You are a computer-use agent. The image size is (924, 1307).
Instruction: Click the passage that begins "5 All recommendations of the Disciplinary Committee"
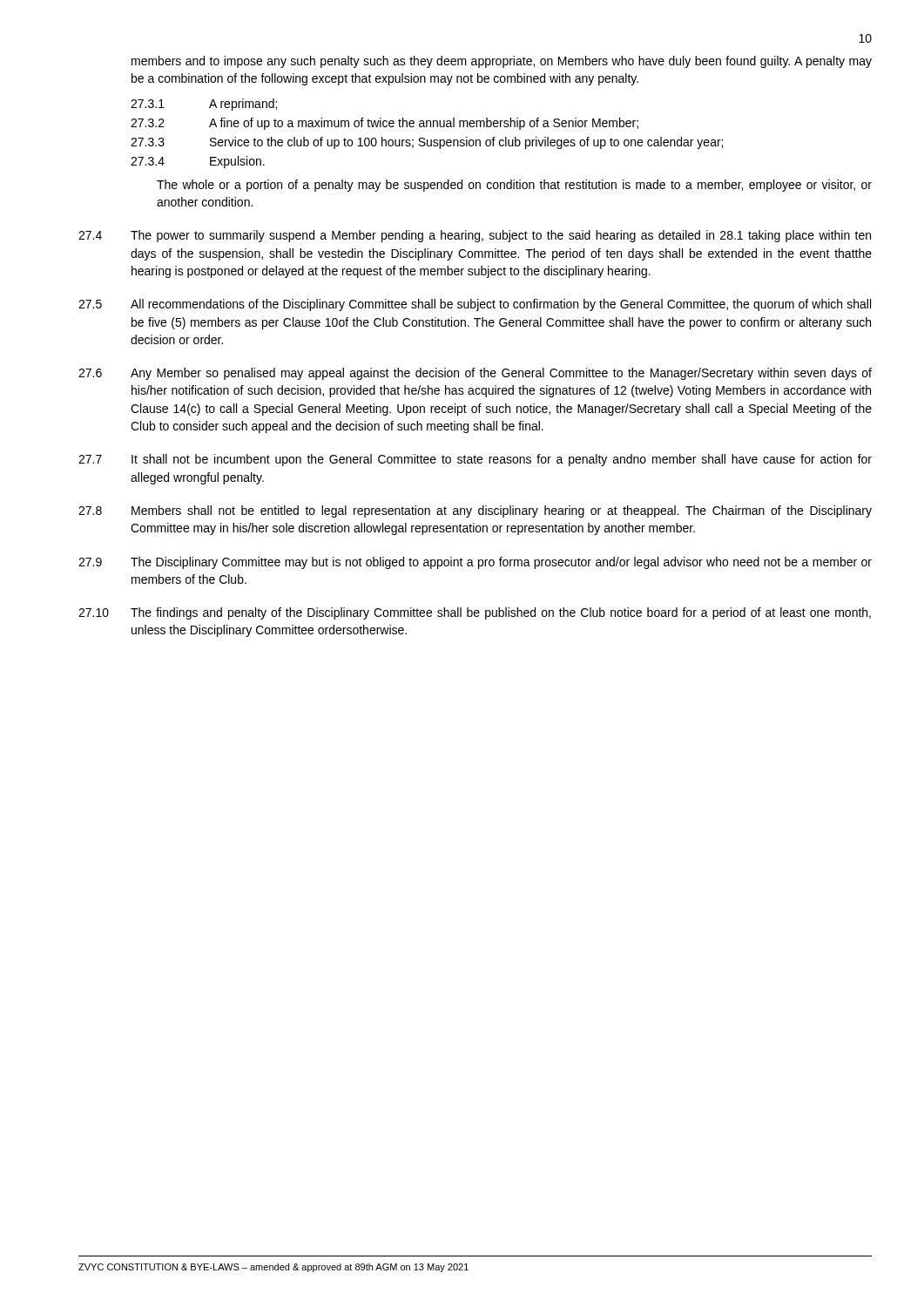click(x=475, y=322)
